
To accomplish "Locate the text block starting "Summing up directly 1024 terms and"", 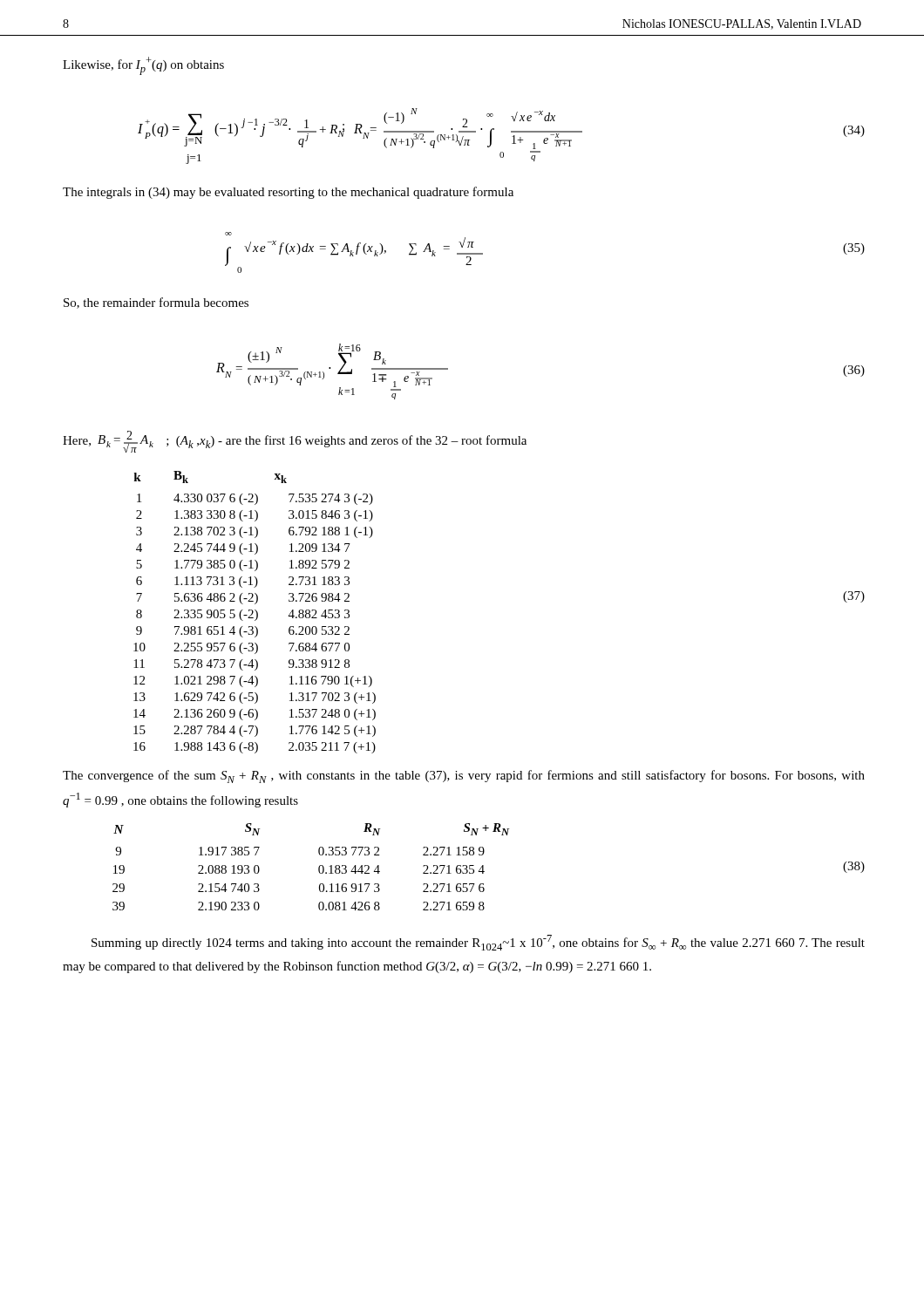I will pyautogui.click(x=464, y=953).
